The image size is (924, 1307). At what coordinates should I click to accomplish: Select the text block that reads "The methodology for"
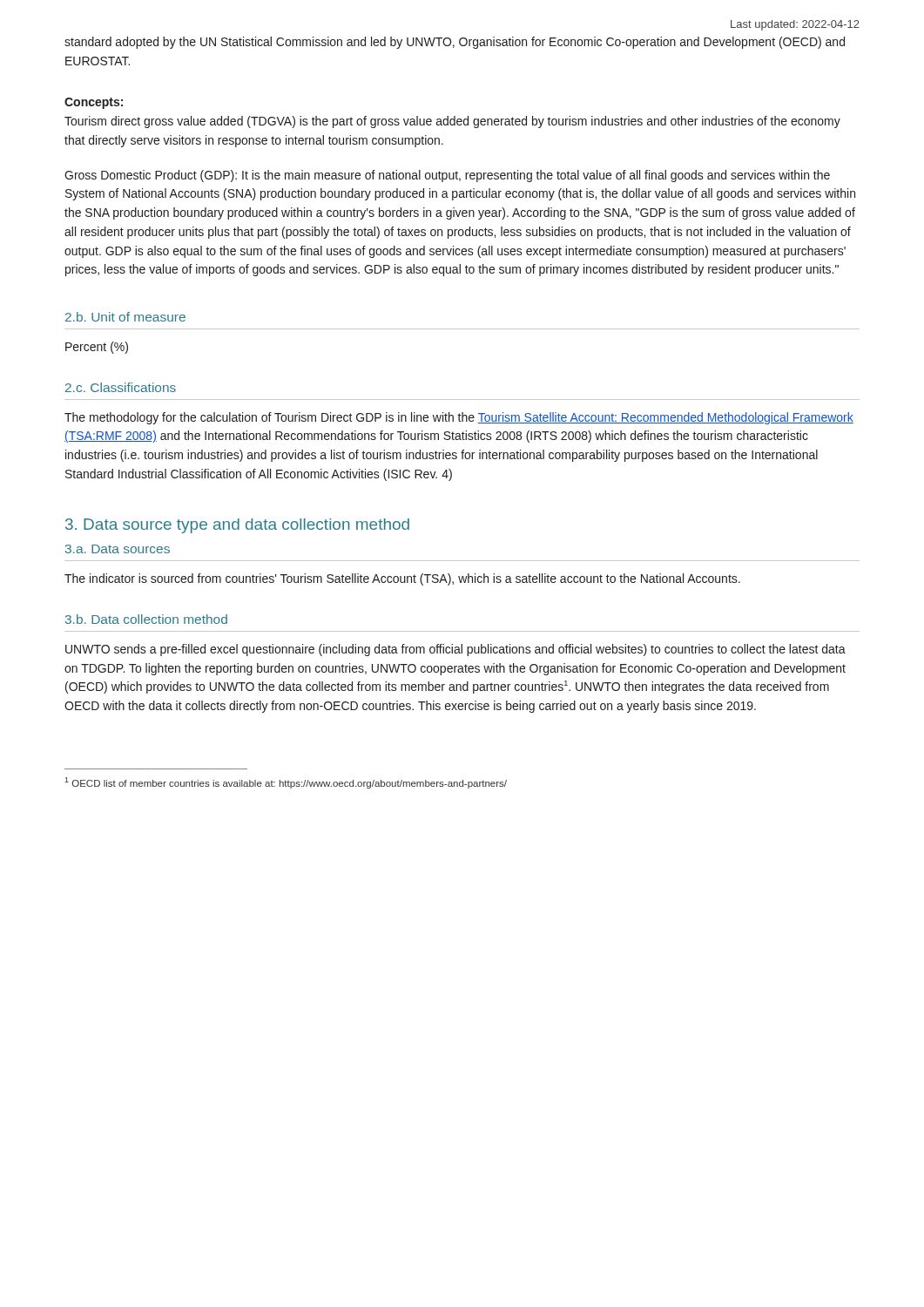(459, 445)
